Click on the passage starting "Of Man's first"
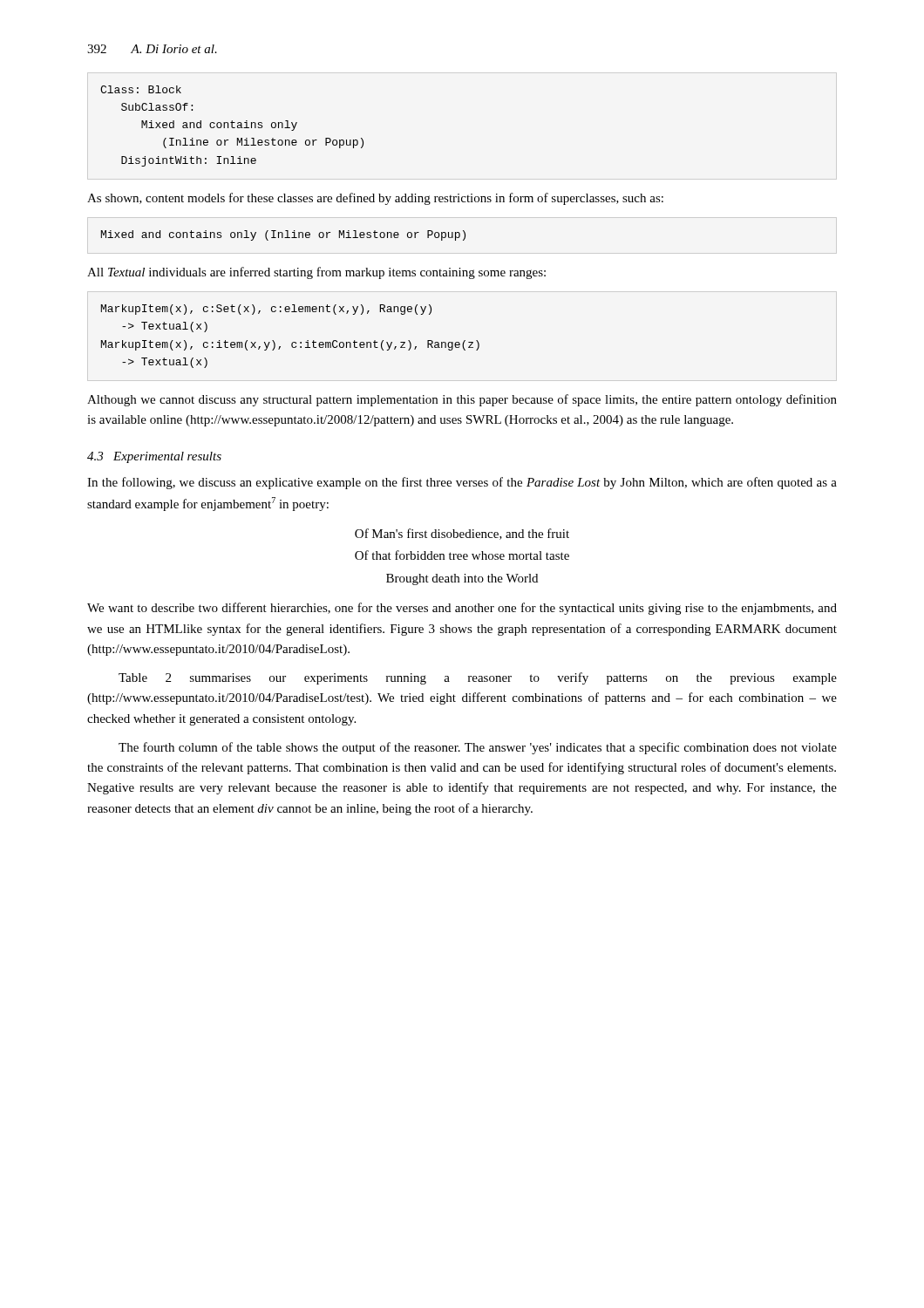The width and height of the screenshot is (924, 1308). [x=462, y=556]
